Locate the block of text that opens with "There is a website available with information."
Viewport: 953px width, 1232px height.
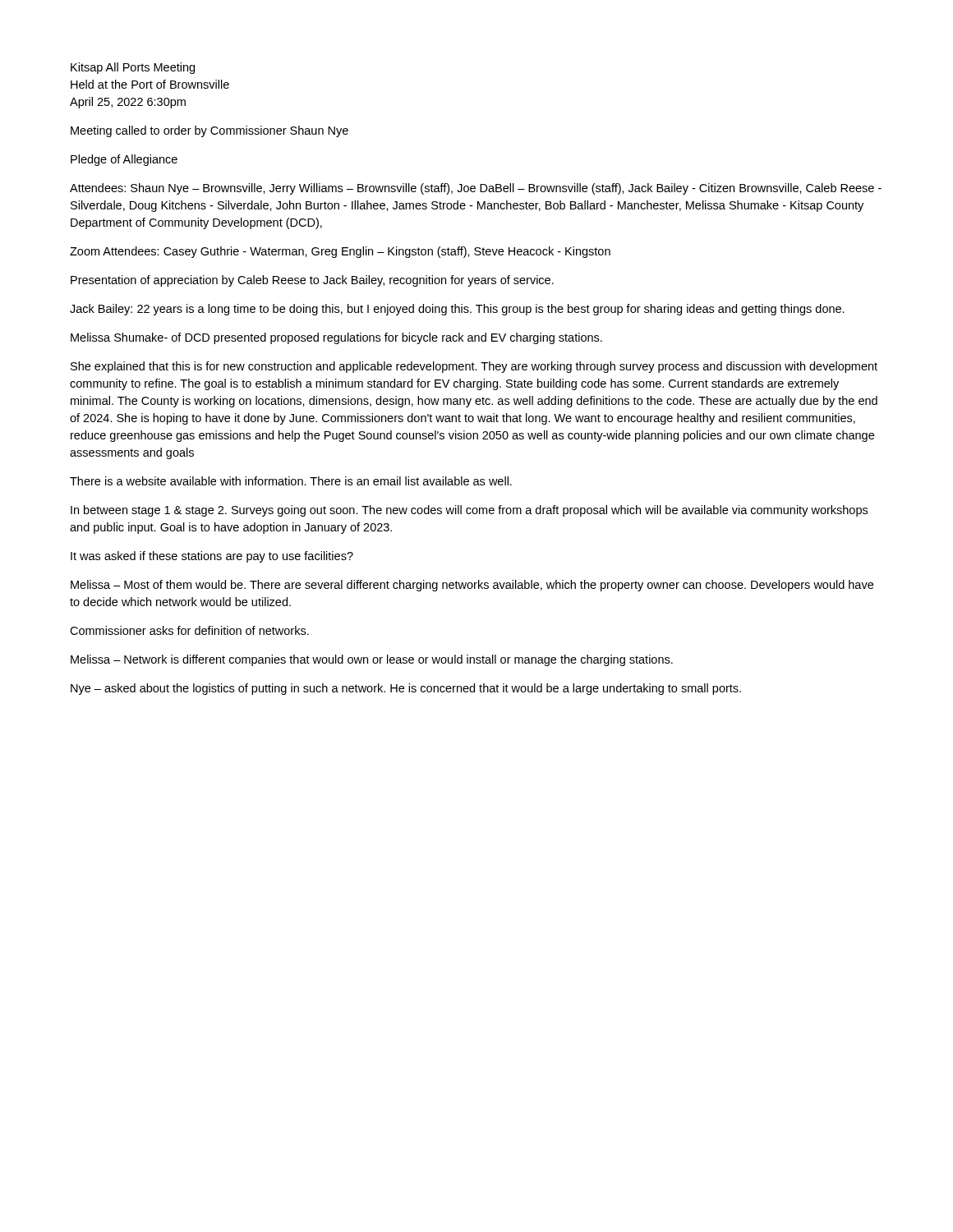click(x=291, y=482)
